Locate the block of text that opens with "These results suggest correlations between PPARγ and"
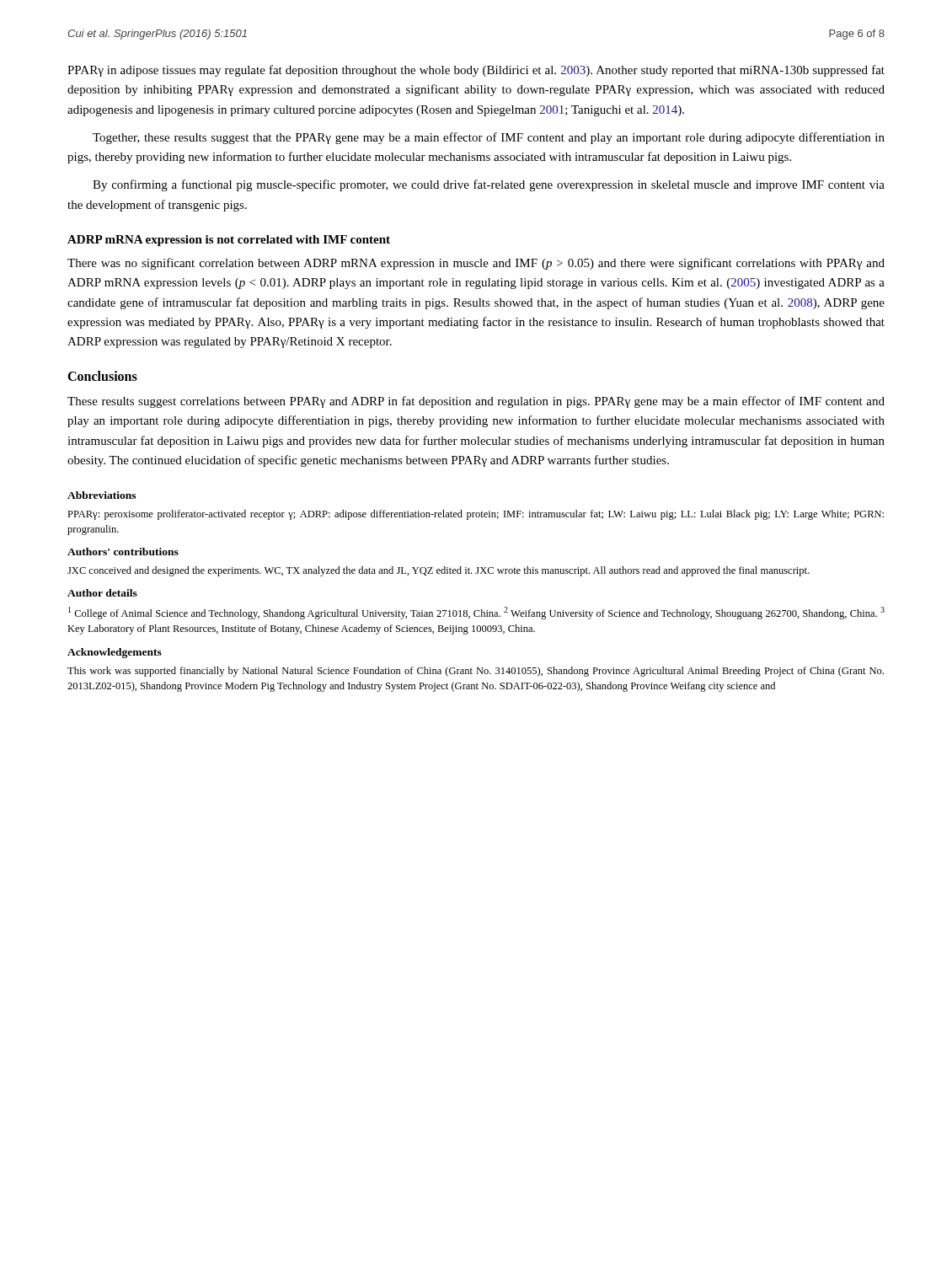The height and width of the screenshot is (1264, 952). click(x=476, y=431)
